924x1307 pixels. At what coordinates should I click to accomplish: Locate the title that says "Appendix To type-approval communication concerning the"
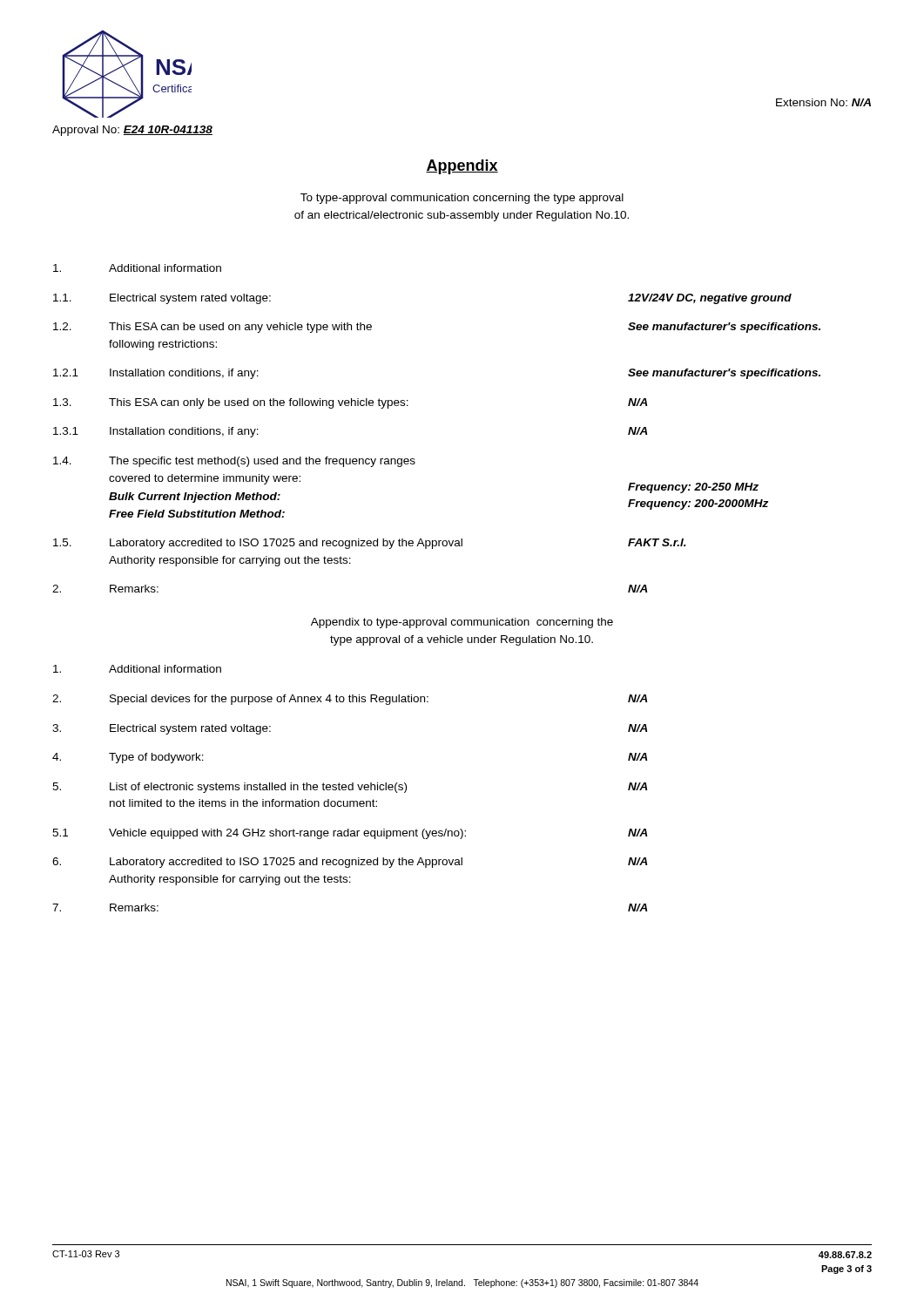point(462,191)
